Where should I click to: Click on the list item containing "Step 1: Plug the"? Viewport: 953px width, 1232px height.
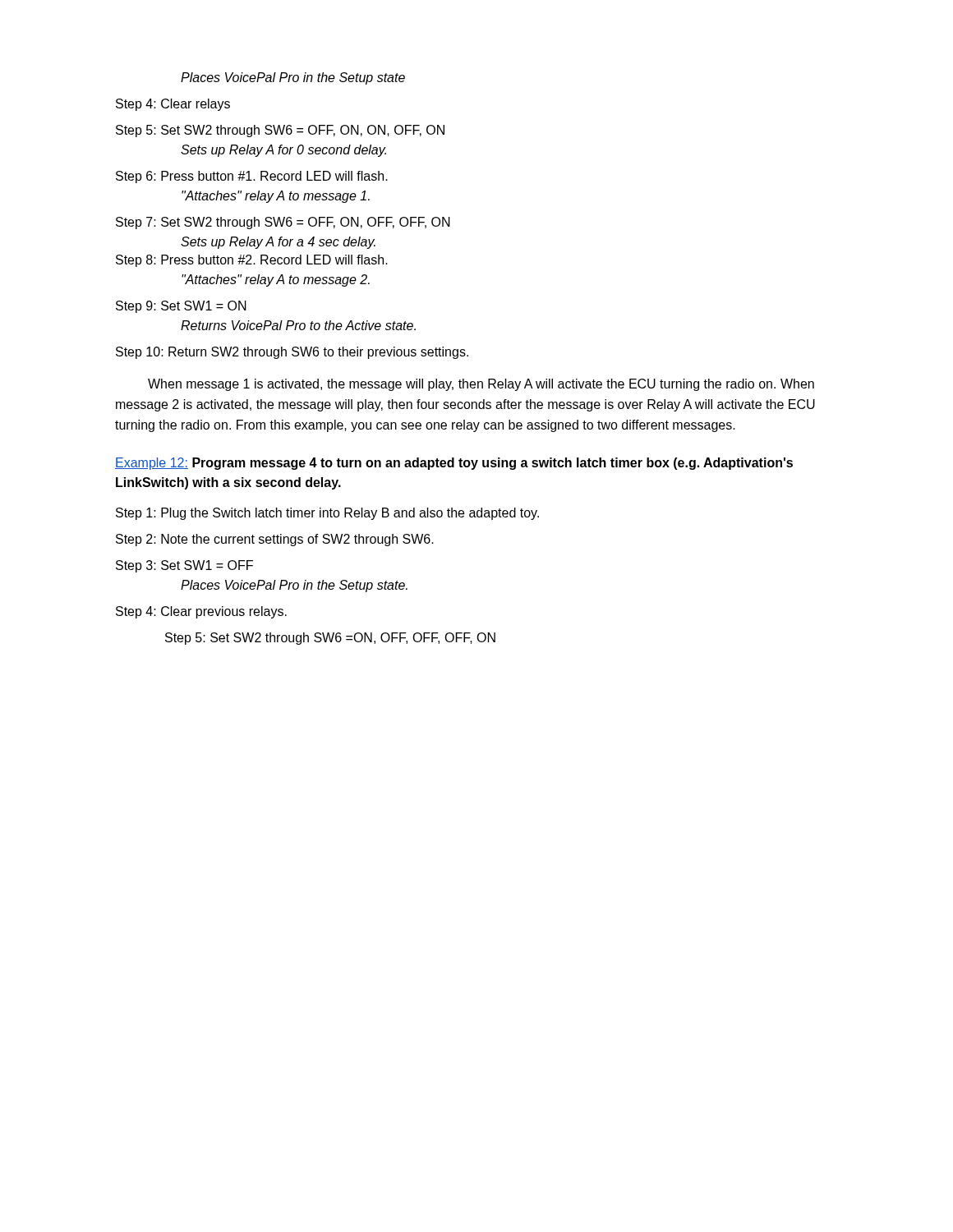click(328, 513)
